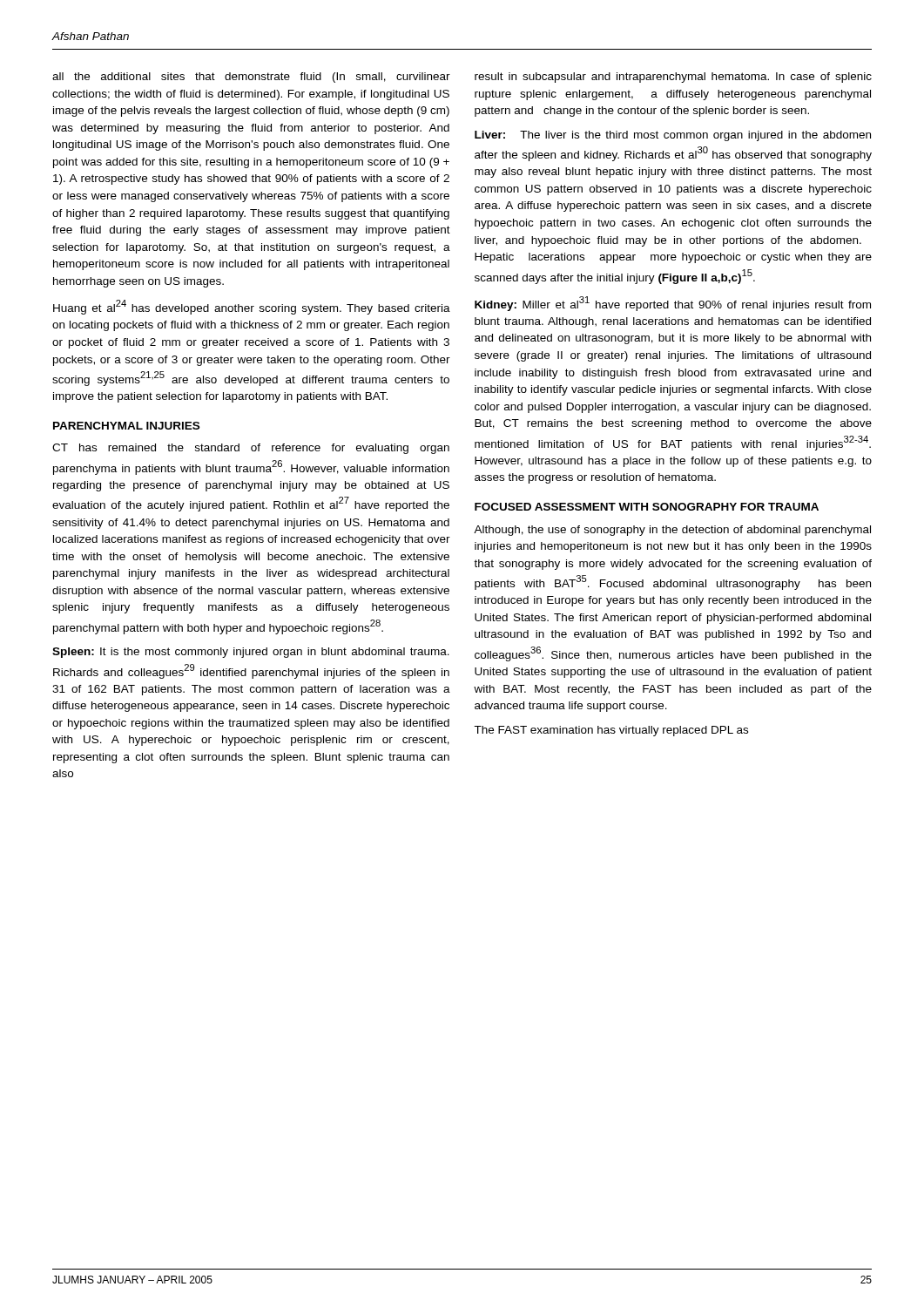The height and width of the screenshot is (1307, 924).
Task: Select the region starting "Liver: The liver is the third"
Action: coord(673,206)
